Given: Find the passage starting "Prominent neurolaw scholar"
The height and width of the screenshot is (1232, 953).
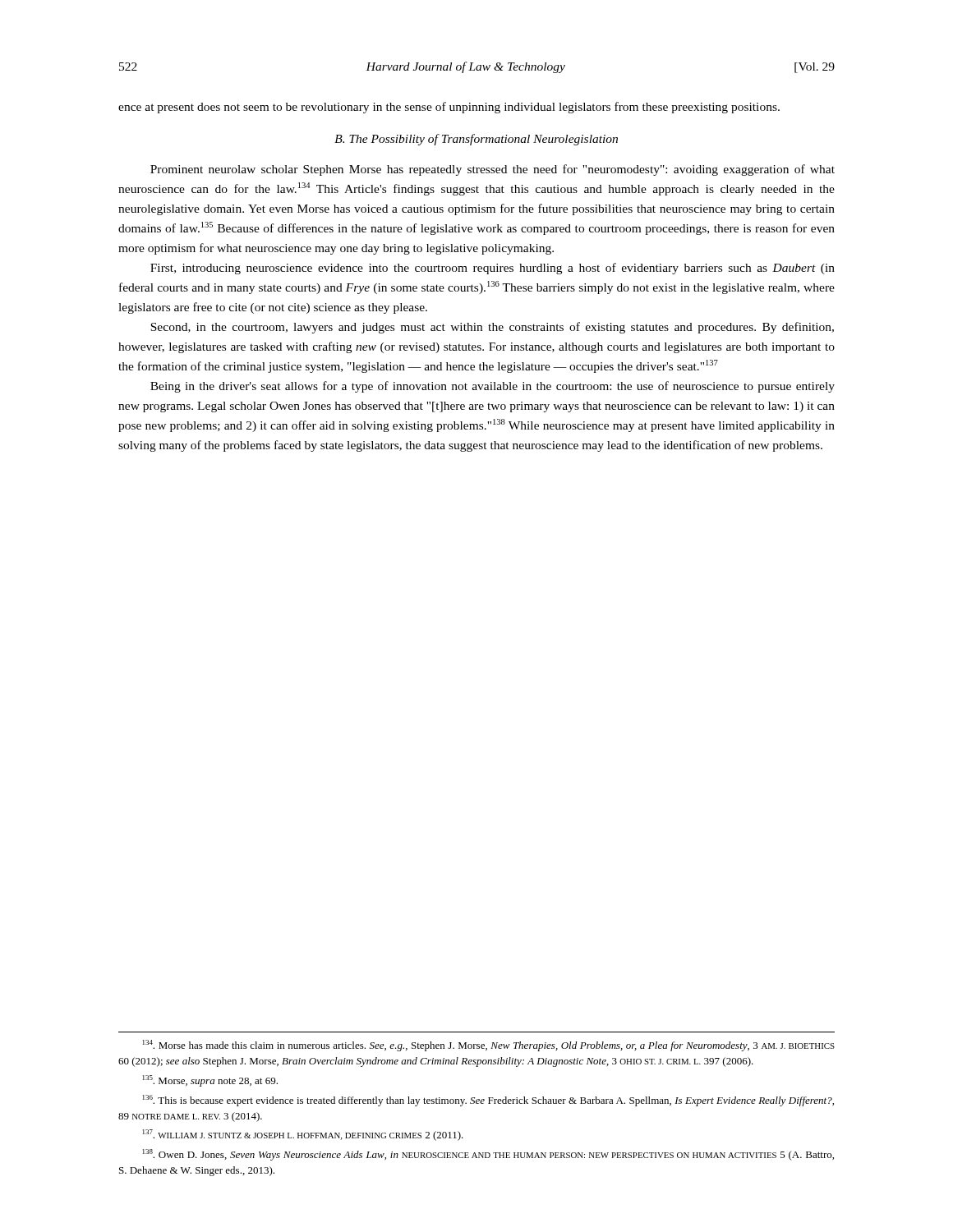Looking at the screenshot, I should [476, 209].
